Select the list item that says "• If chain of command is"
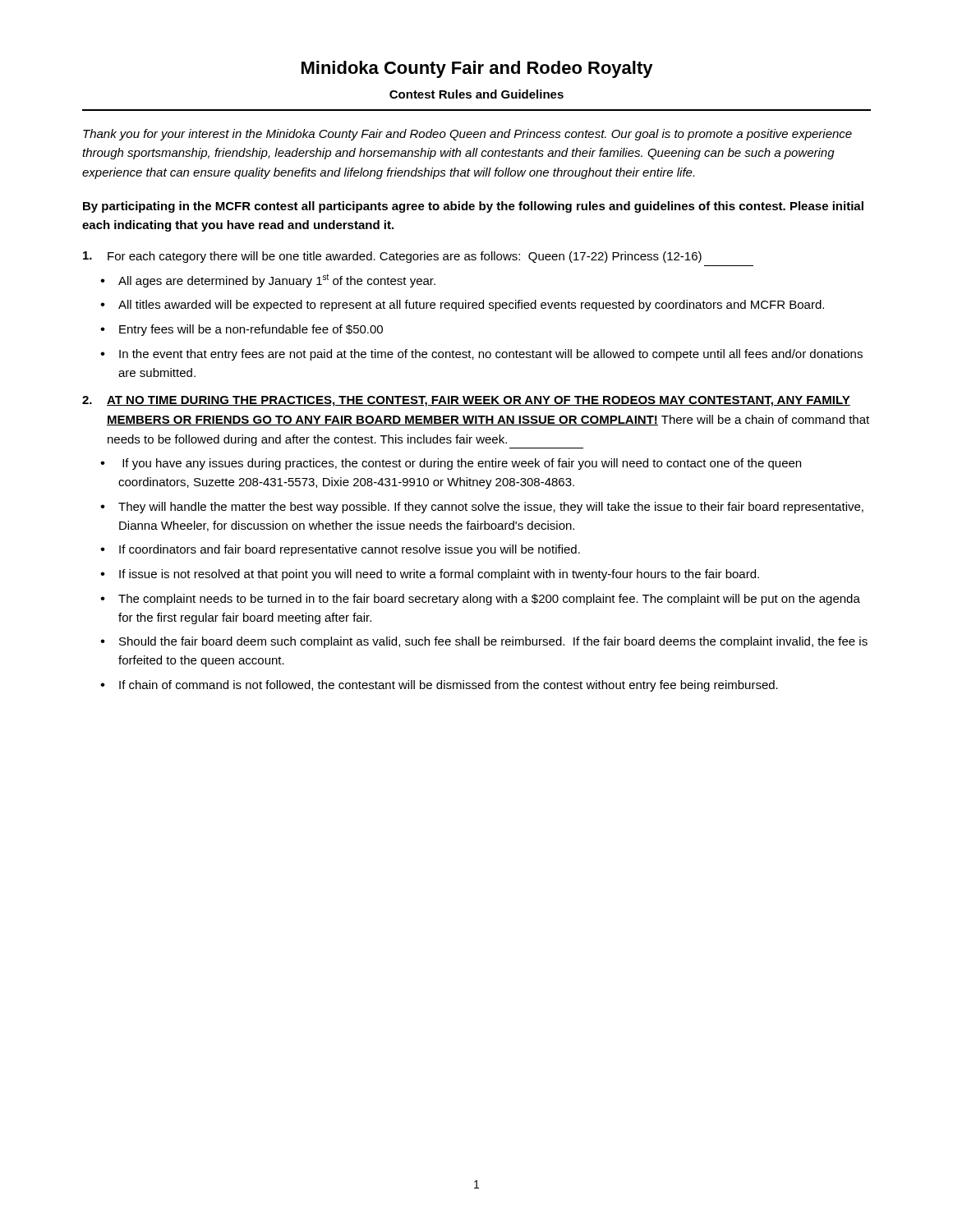The image size is (953, 1232). pyautogui.click(x=486, y=685)
